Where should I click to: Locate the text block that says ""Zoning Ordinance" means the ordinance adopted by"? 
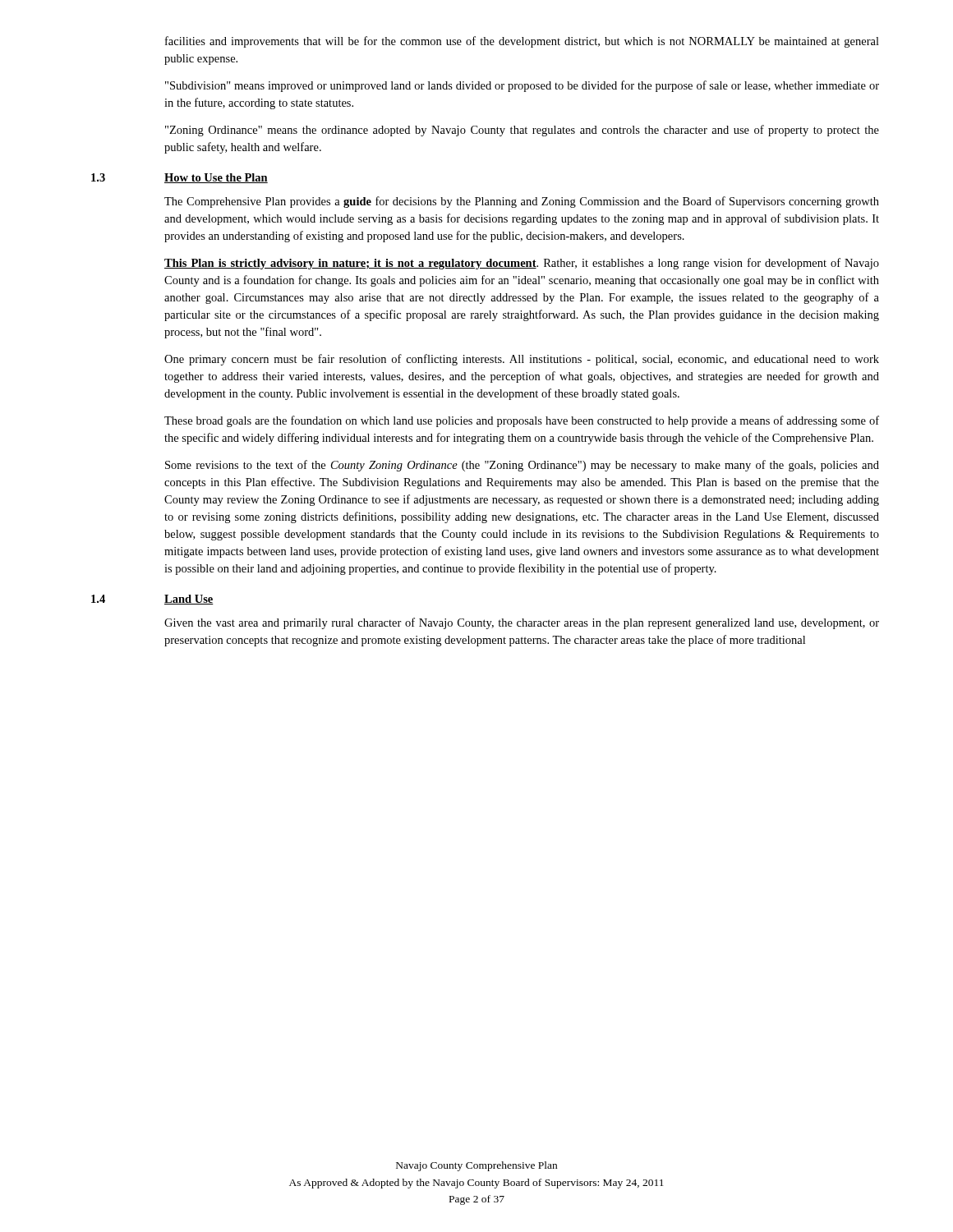[522, 138]
